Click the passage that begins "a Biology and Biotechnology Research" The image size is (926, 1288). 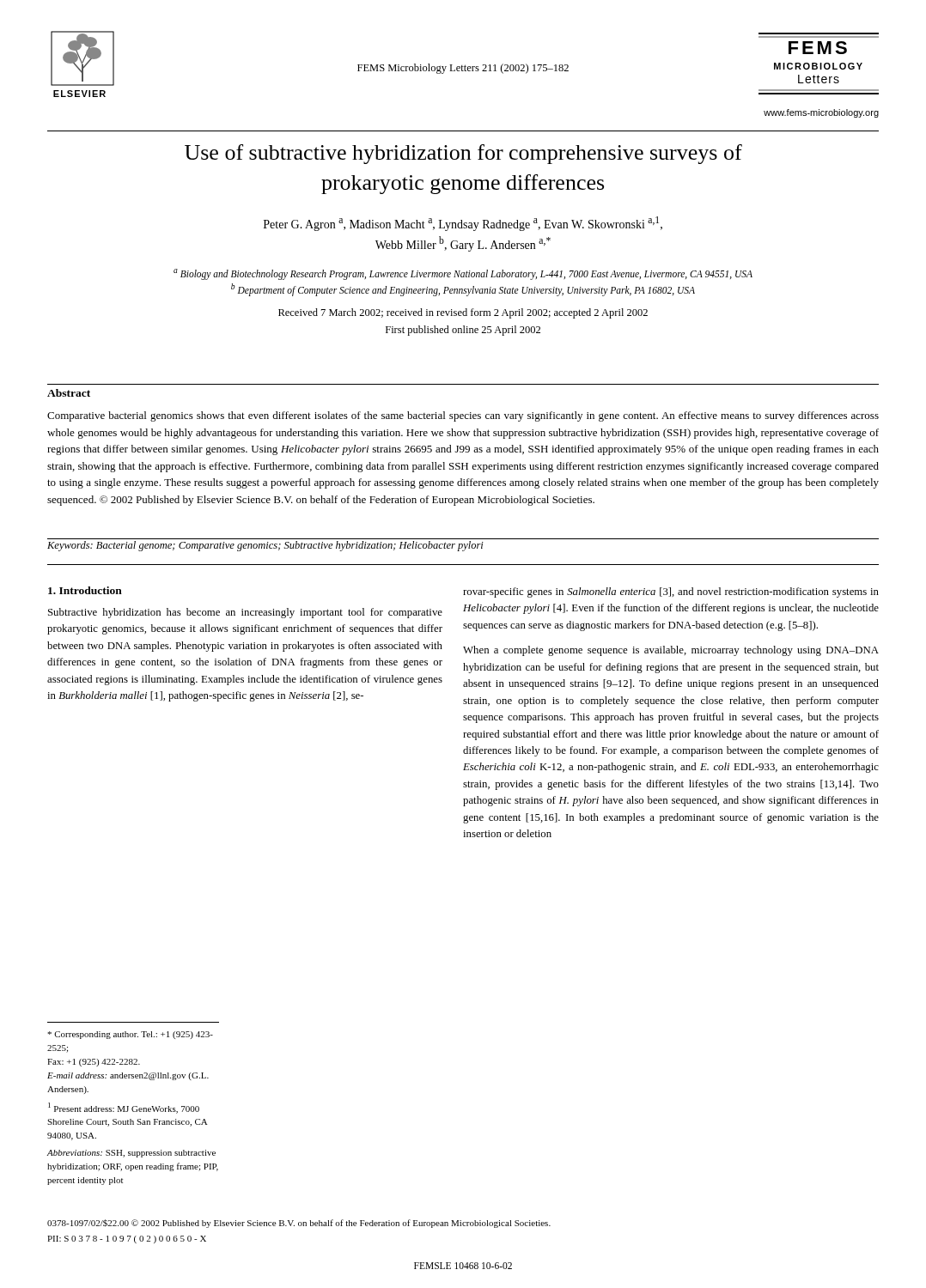pyautogui.click(x=463, y=280)
